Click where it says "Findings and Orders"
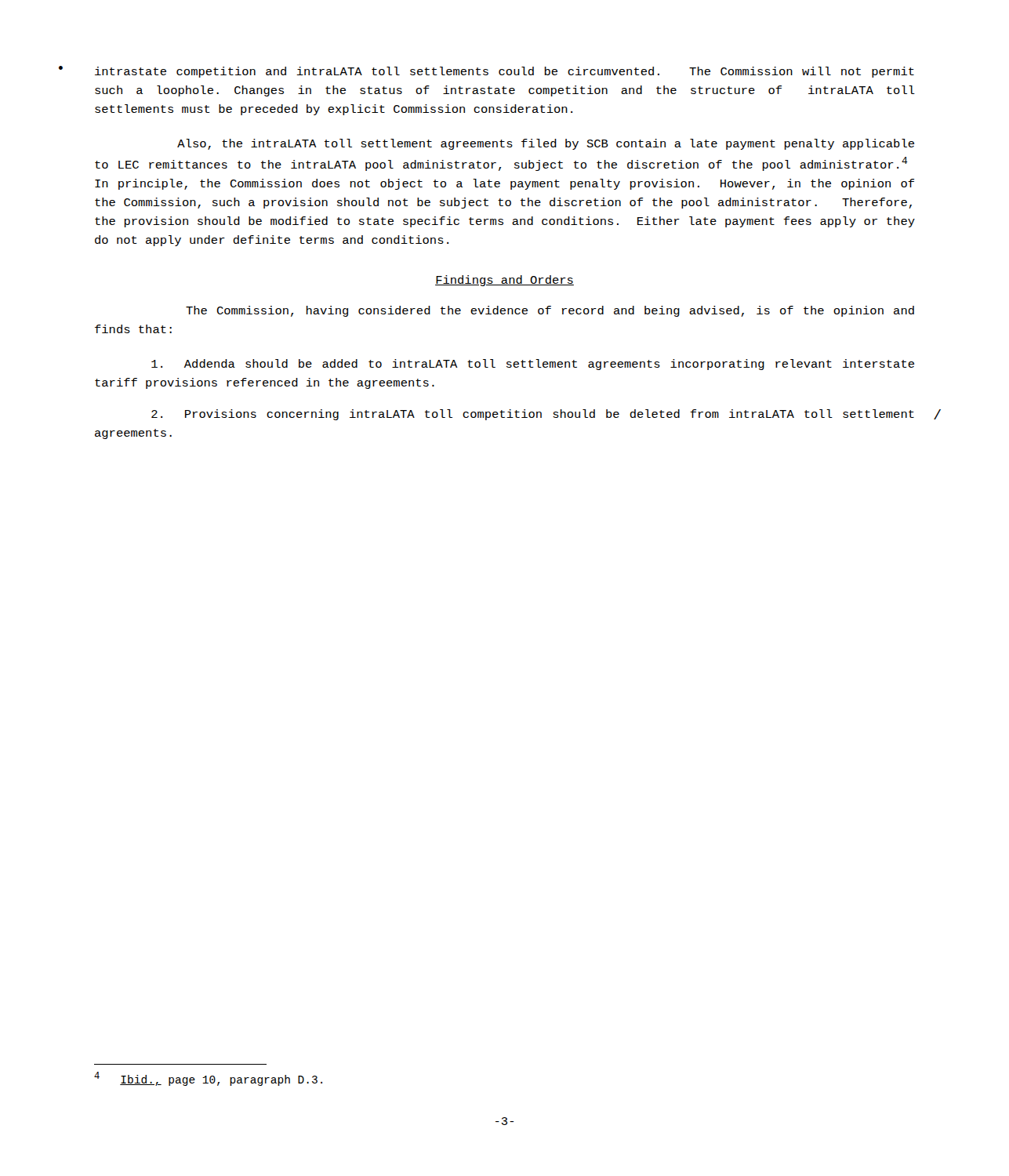1009x1176 pixels. pyautogui.click(x=504, y=281)
